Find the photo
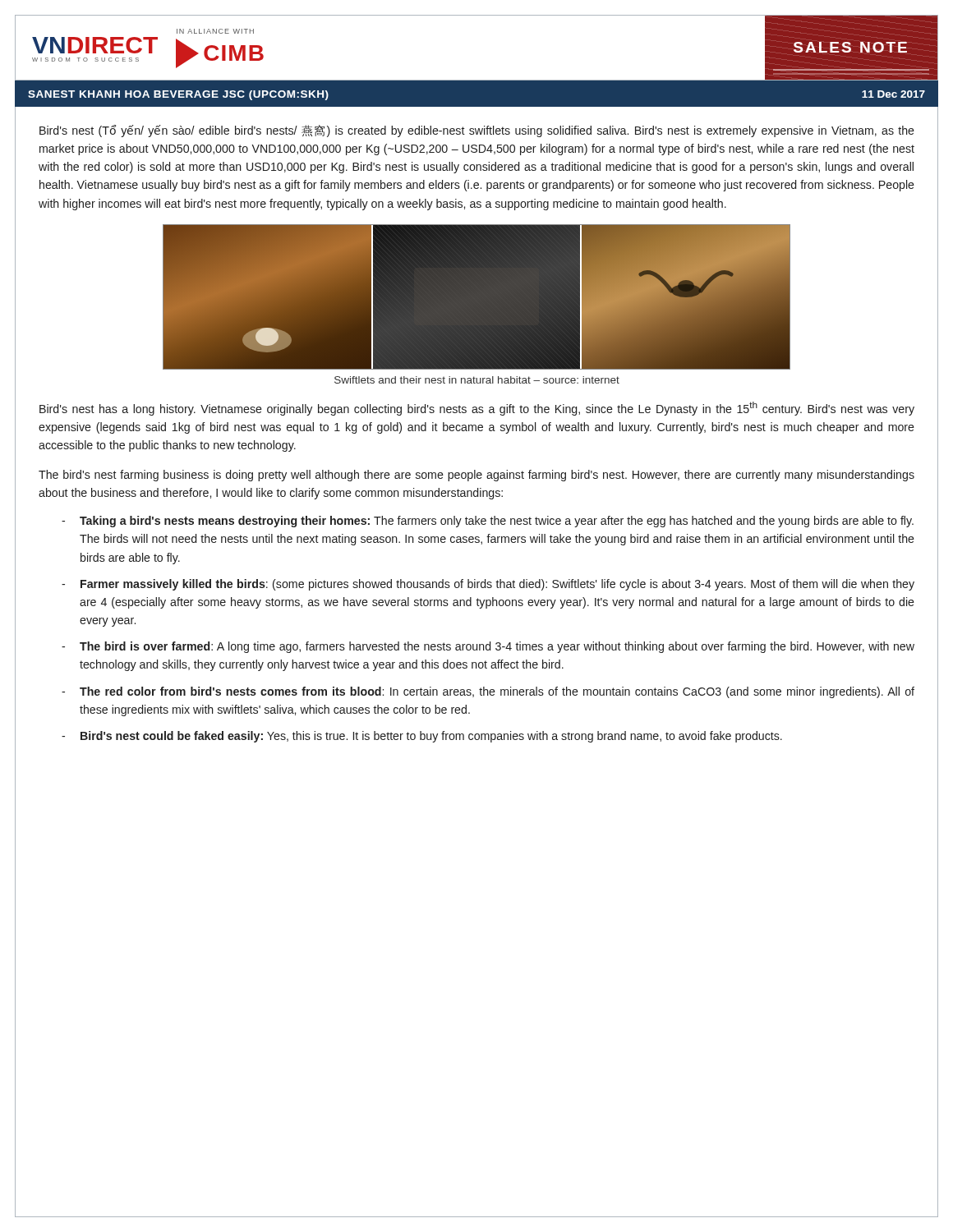Viewport: 953px width, 1232px height. pyautogui.click(x=476, y=297)
